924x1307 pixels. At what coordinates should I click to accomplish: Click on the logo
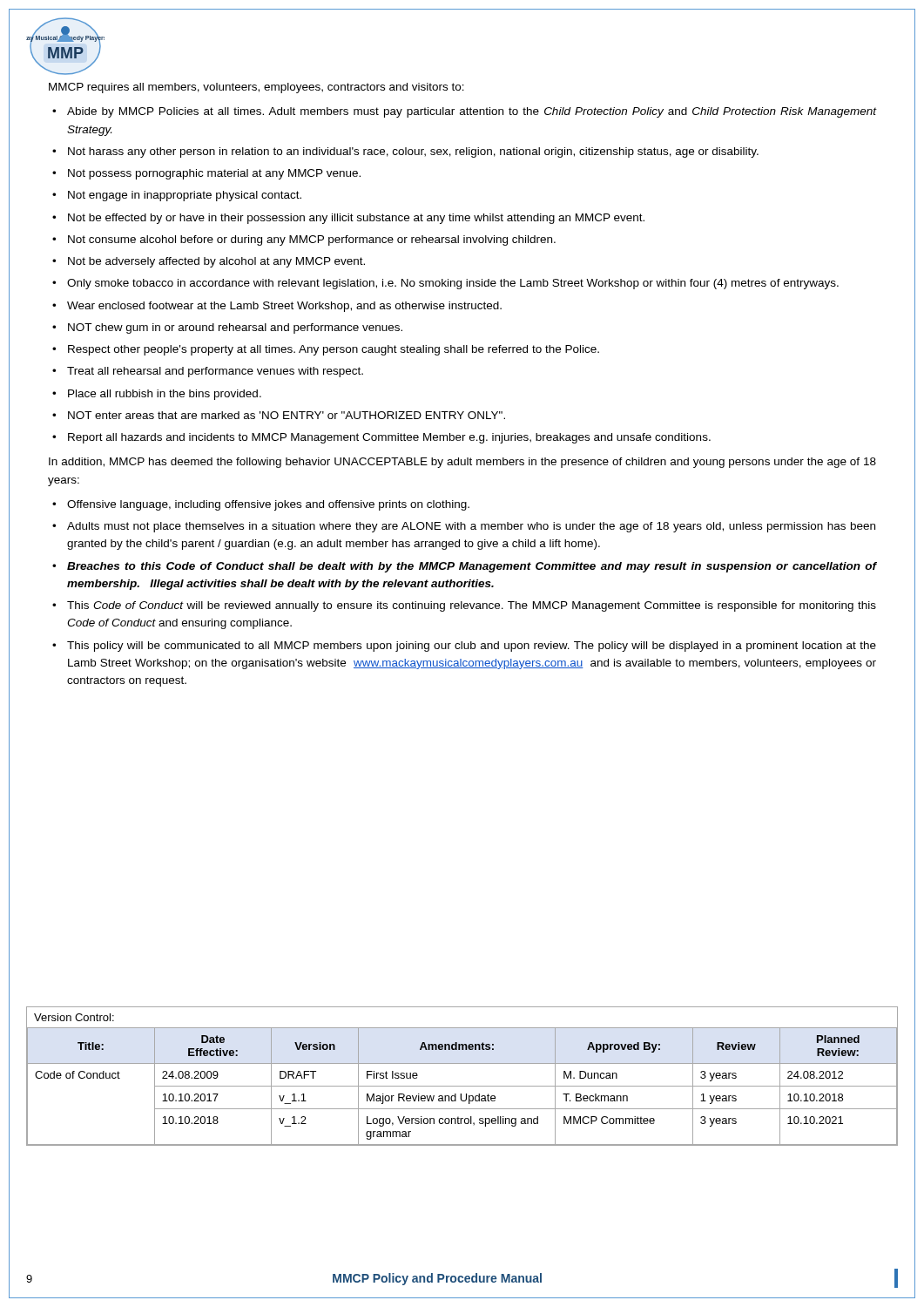[x=65, y=48]
